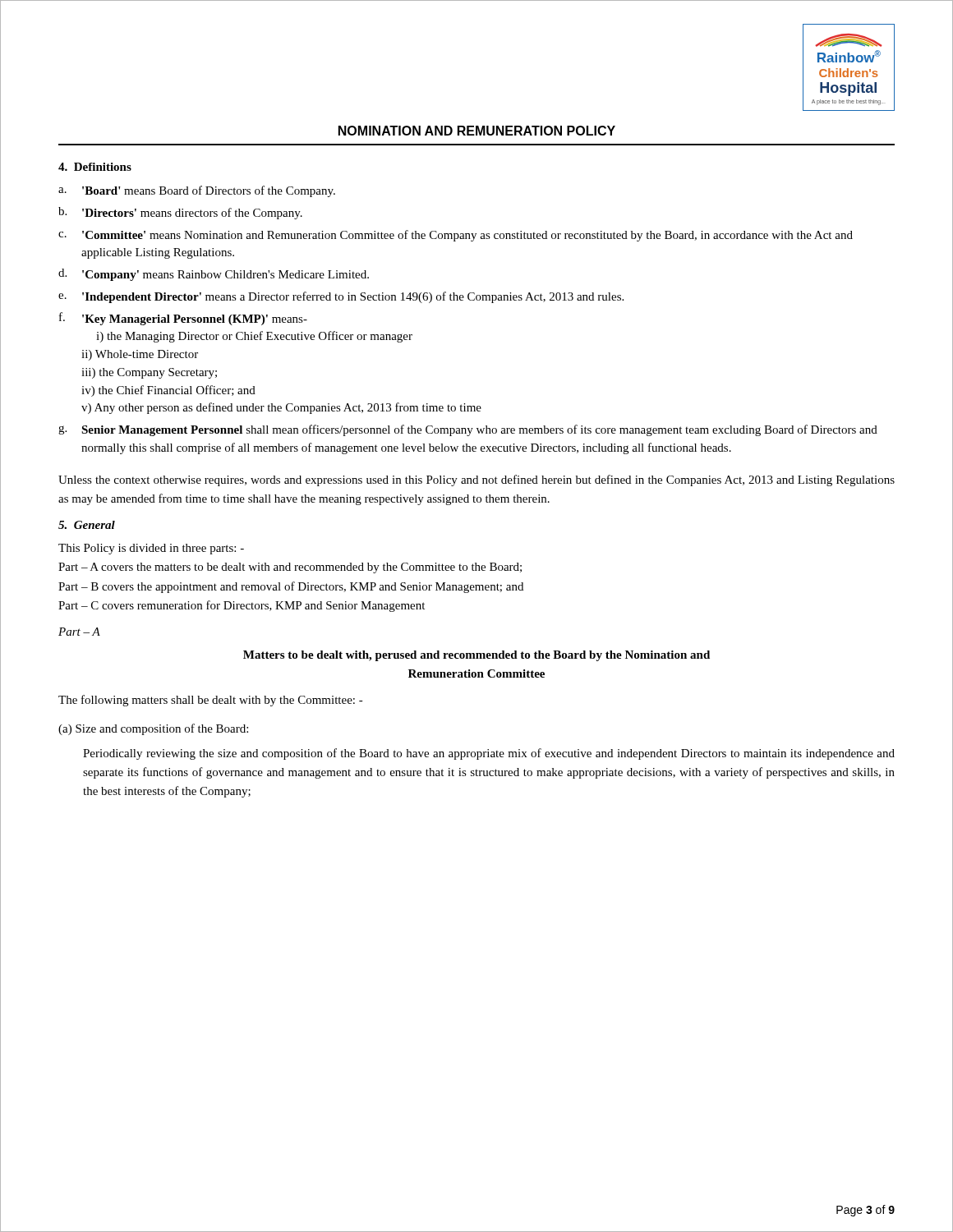This screenshot has width=953, height=1232.
Task: Navigate to the region starting "g. Senior Management Personnel shall"
Action: [x=476, y=439]
